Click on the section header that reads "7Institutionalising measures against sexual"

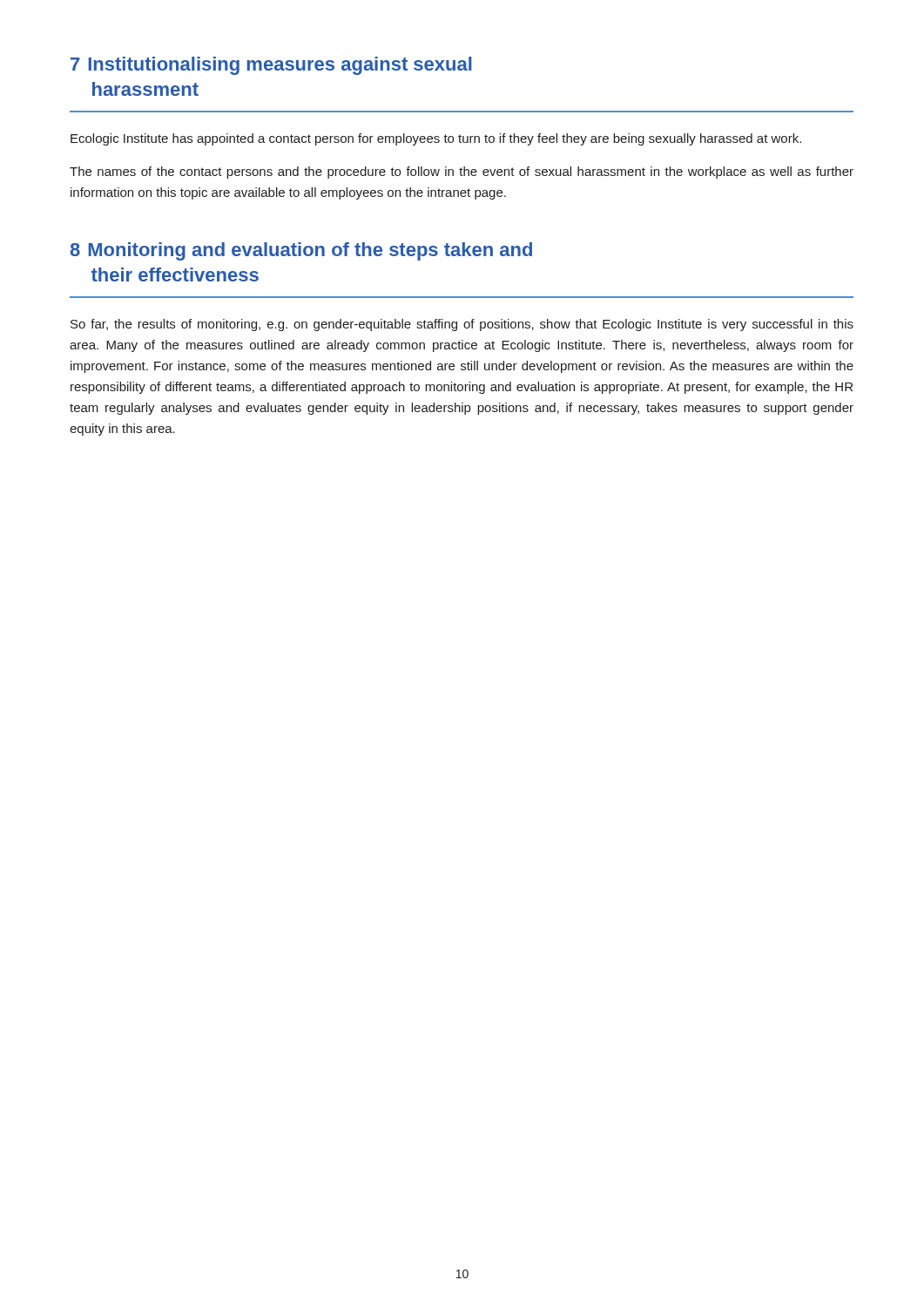click(x=271, y=66)
